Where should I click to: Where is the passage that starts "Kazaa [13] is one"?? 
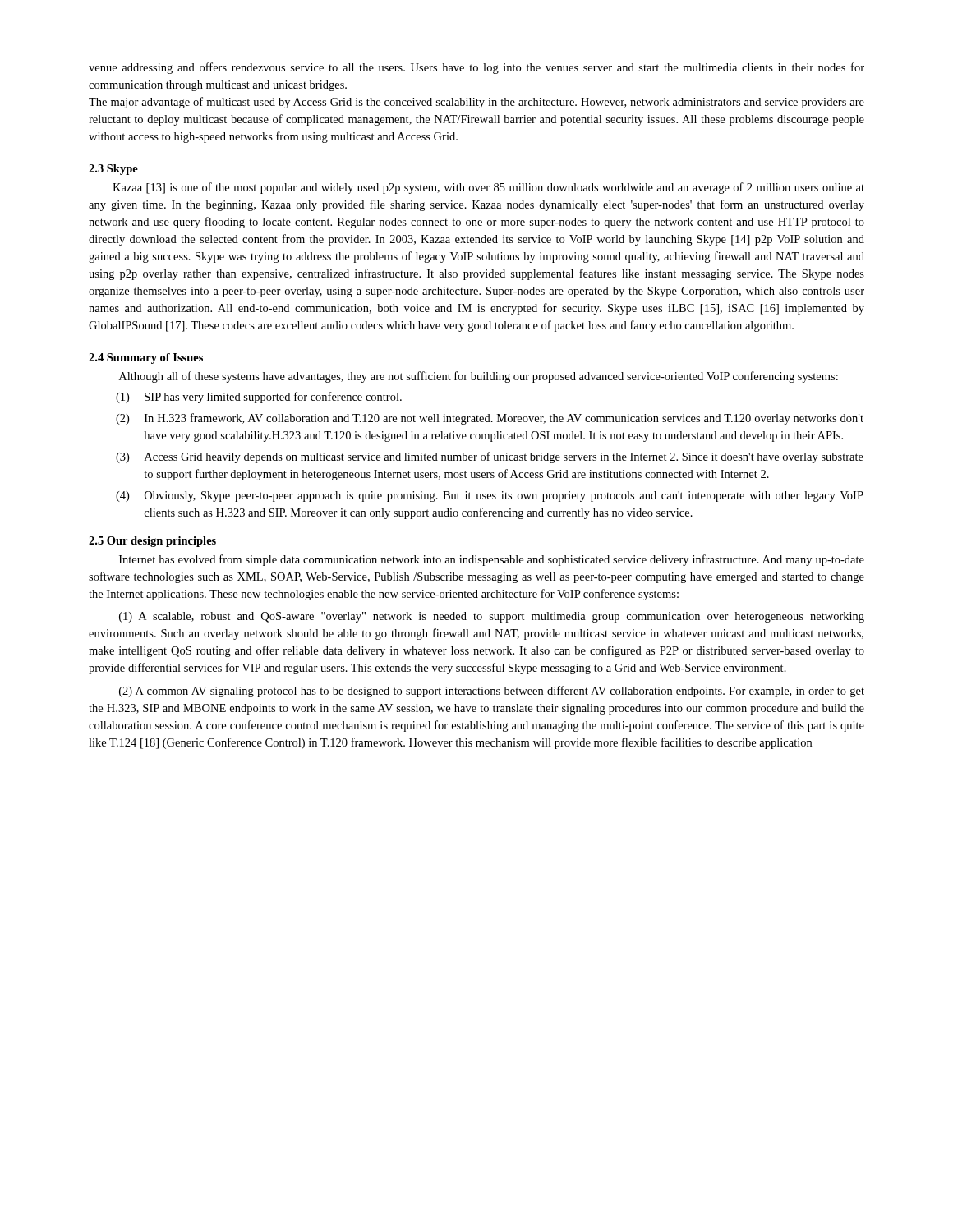[476, 257]
